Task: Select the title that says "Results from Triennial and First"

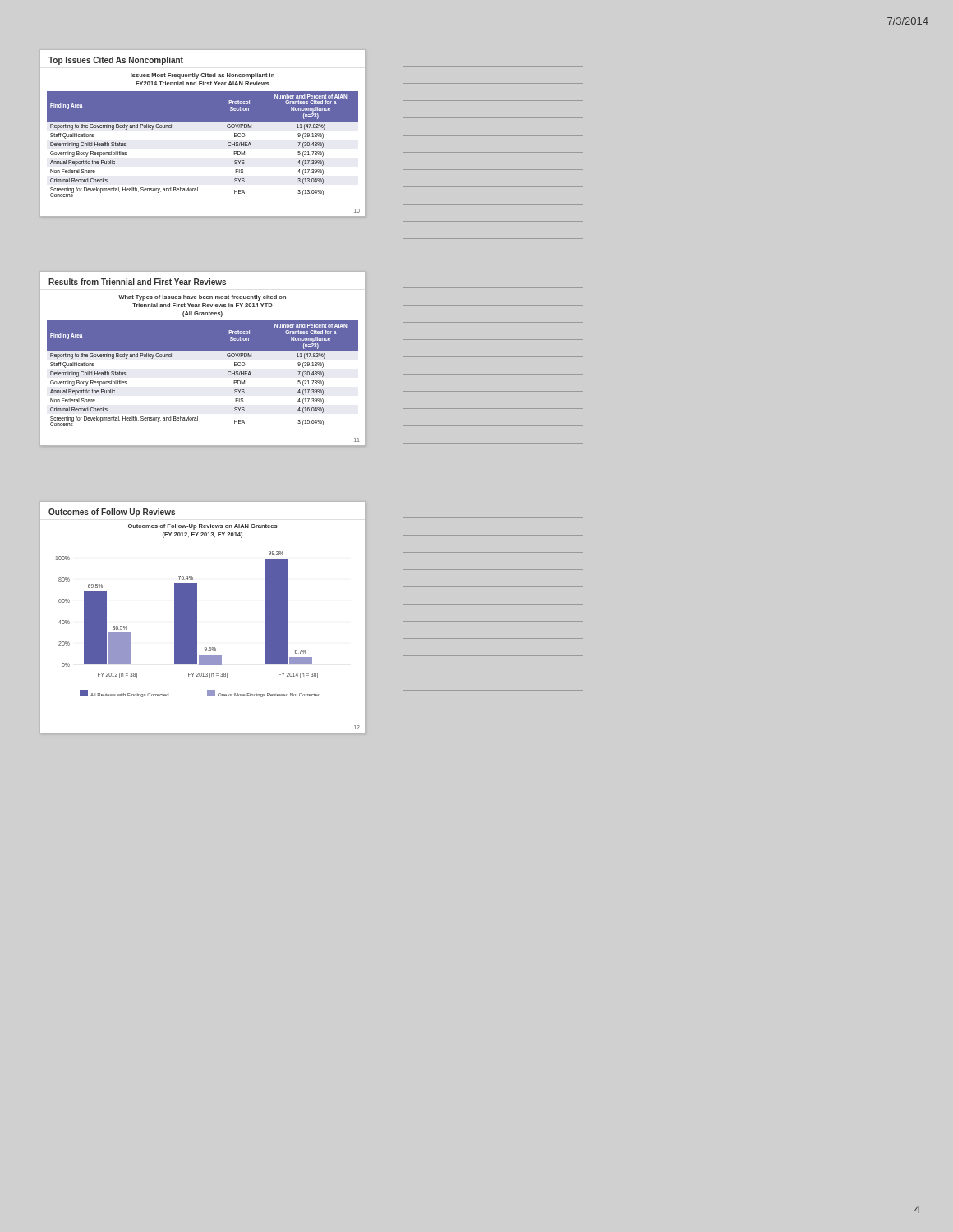Action: (x=137, y=282)
